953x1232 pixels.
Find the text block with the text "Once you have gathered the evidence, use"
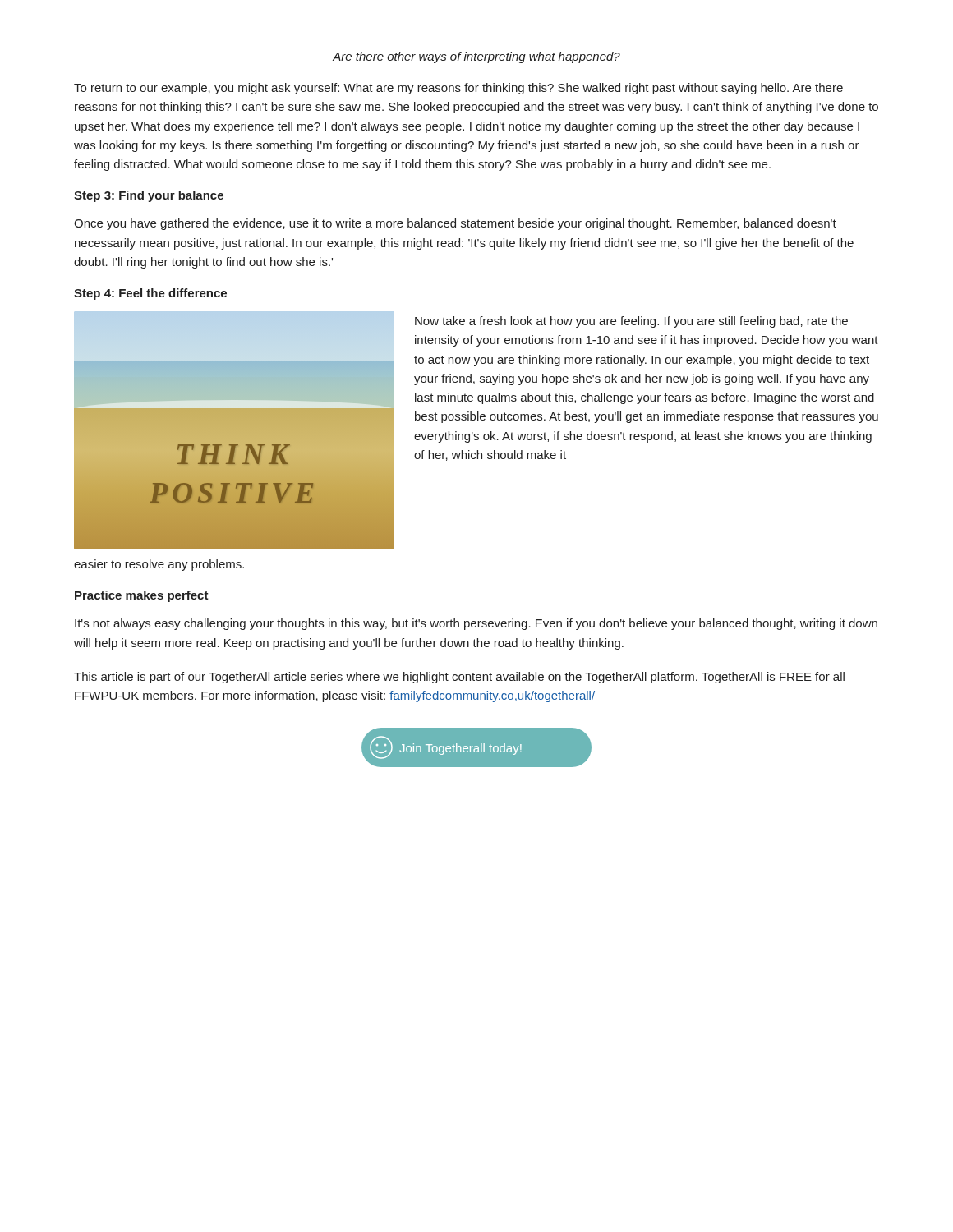464,242
